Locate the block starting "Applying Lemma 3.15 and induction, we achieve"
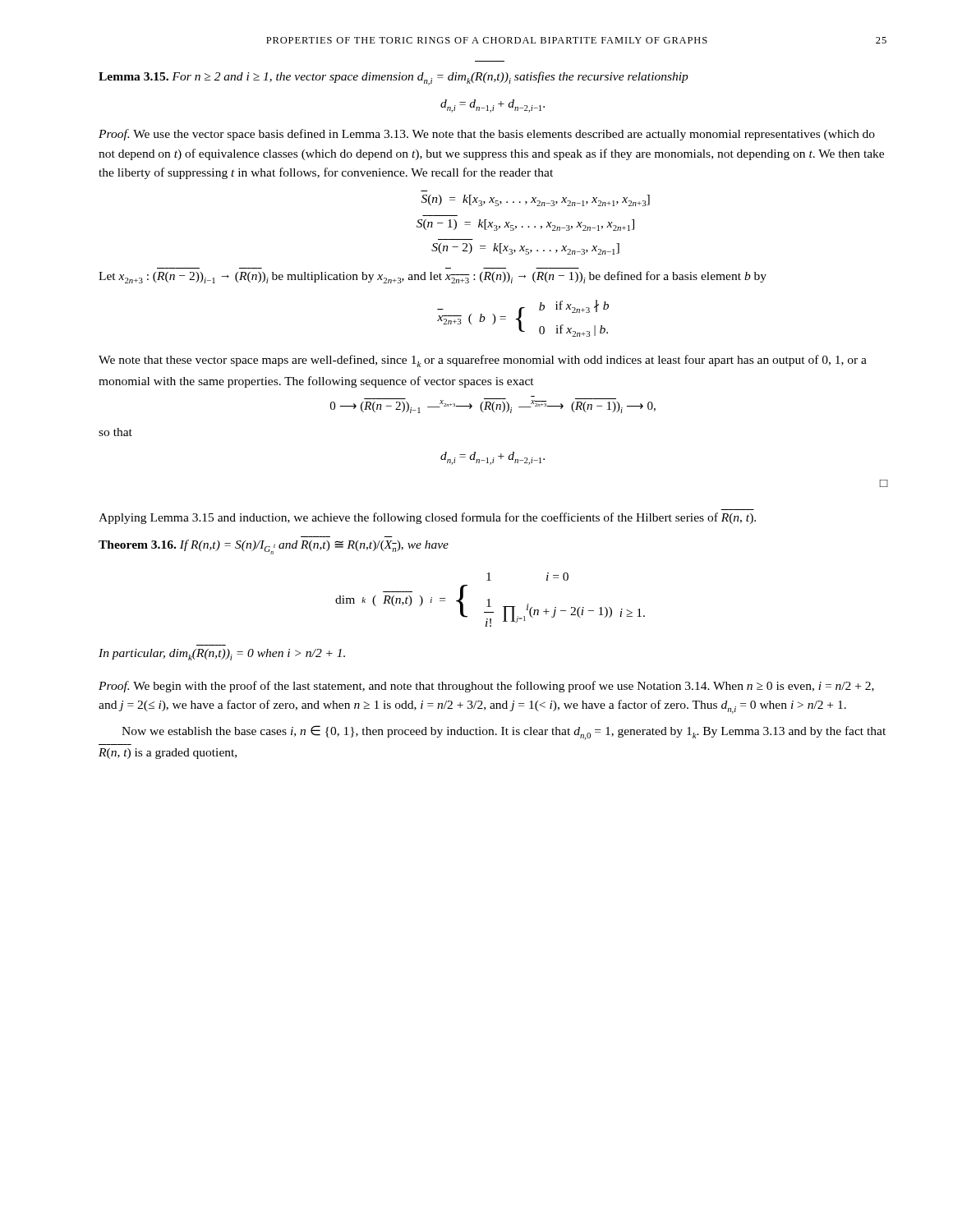 pos(428,517)
